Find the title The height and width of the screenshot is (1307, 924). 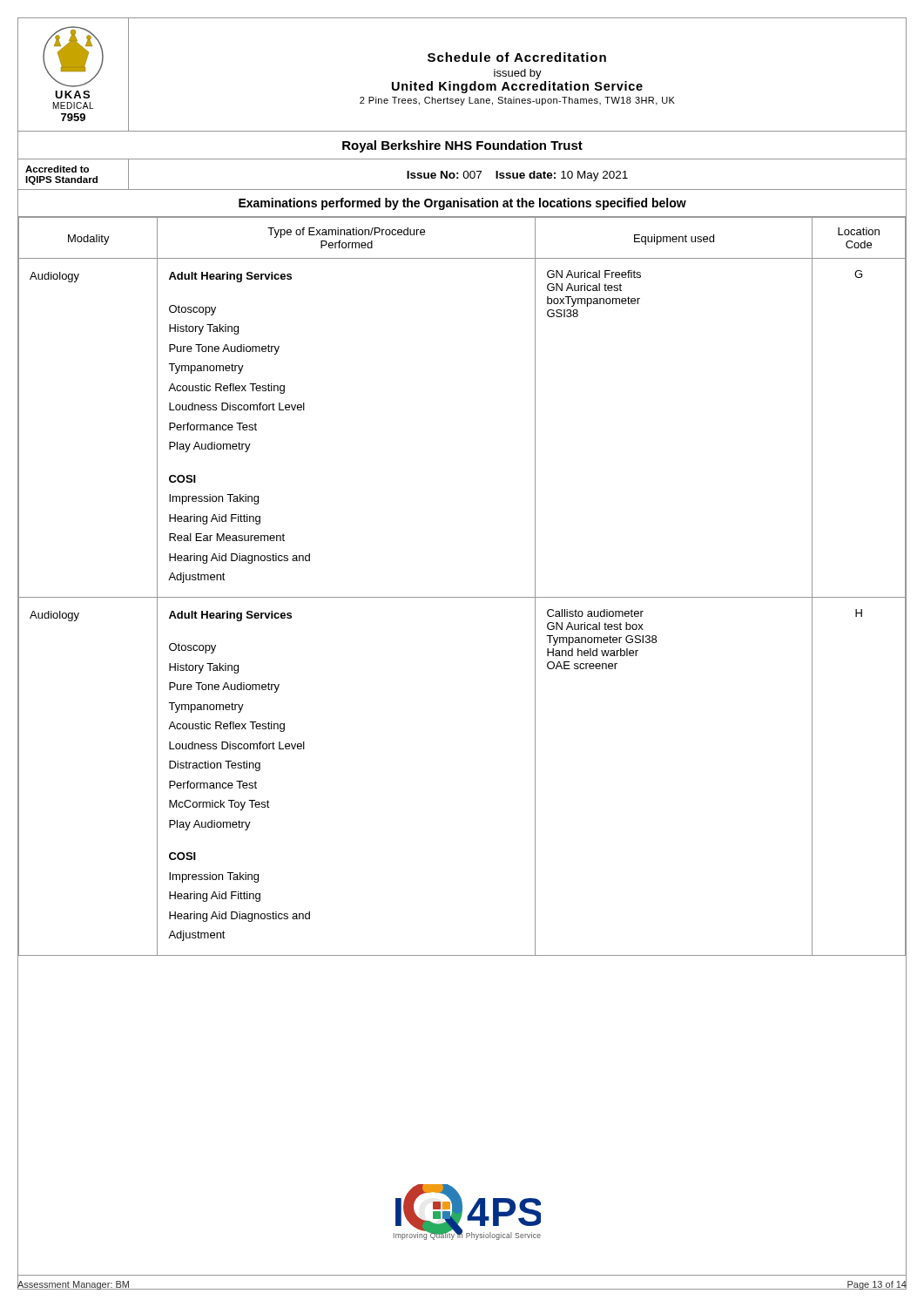[x=462, y=145]
